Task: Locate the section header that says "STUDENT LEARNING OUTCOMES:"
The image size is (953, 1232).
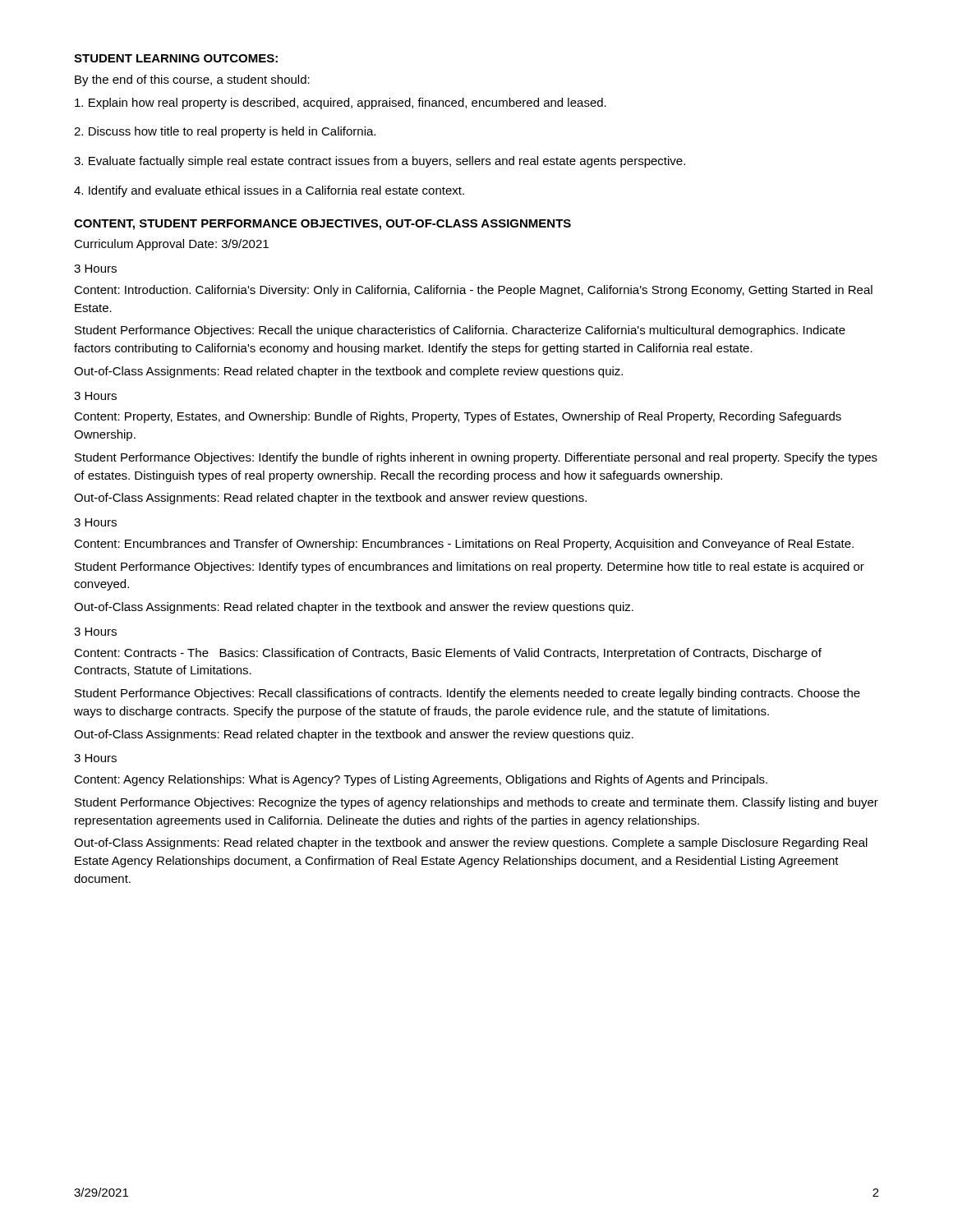Action: [176, 58]
